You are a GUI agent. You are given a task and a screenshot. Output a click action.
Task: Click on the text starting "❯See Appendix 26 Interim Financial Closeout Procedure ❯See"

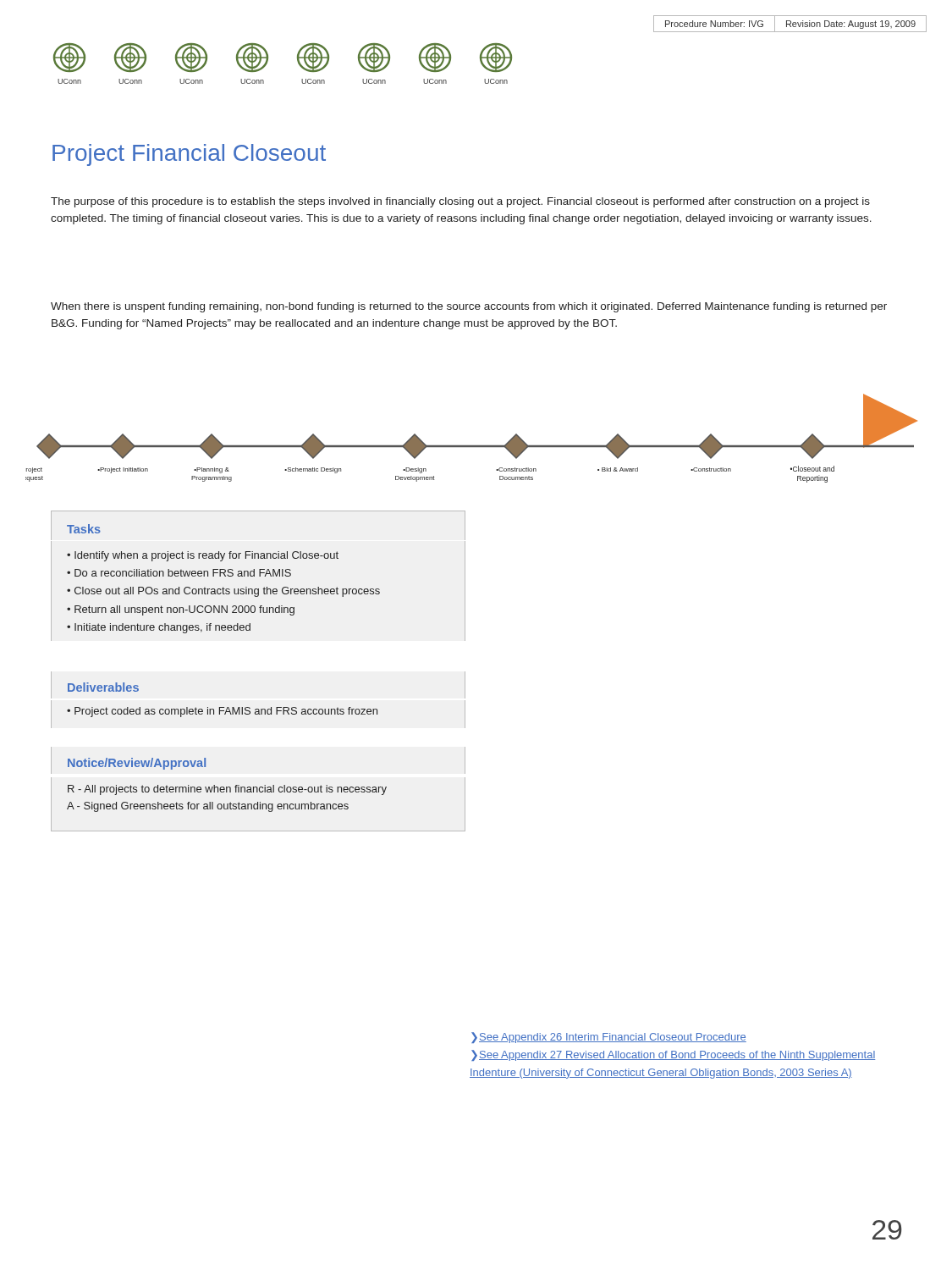(x=672, y=1054)
